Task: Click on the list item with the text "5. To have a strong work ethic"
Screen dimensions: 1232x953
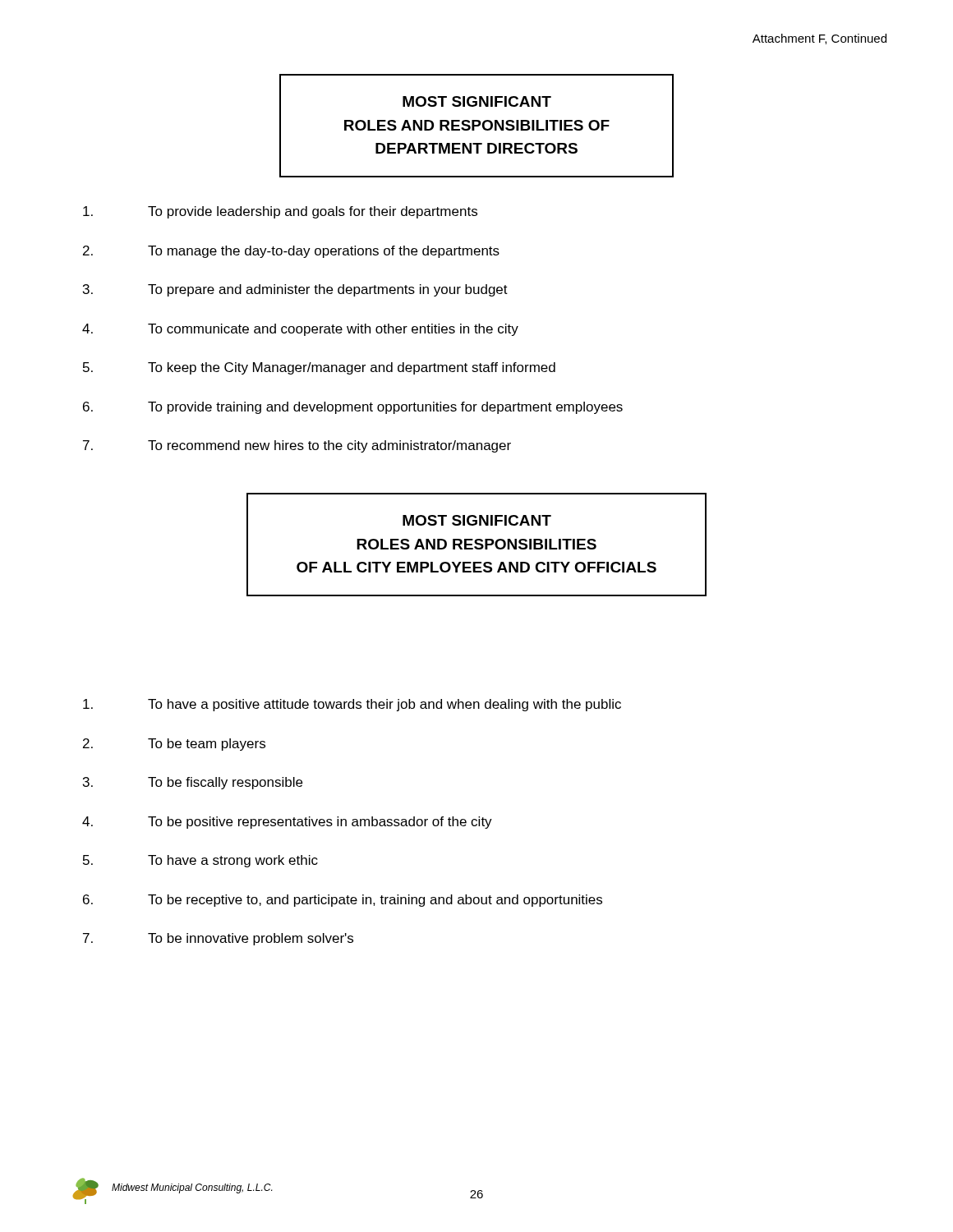Action: coord(200,861)
